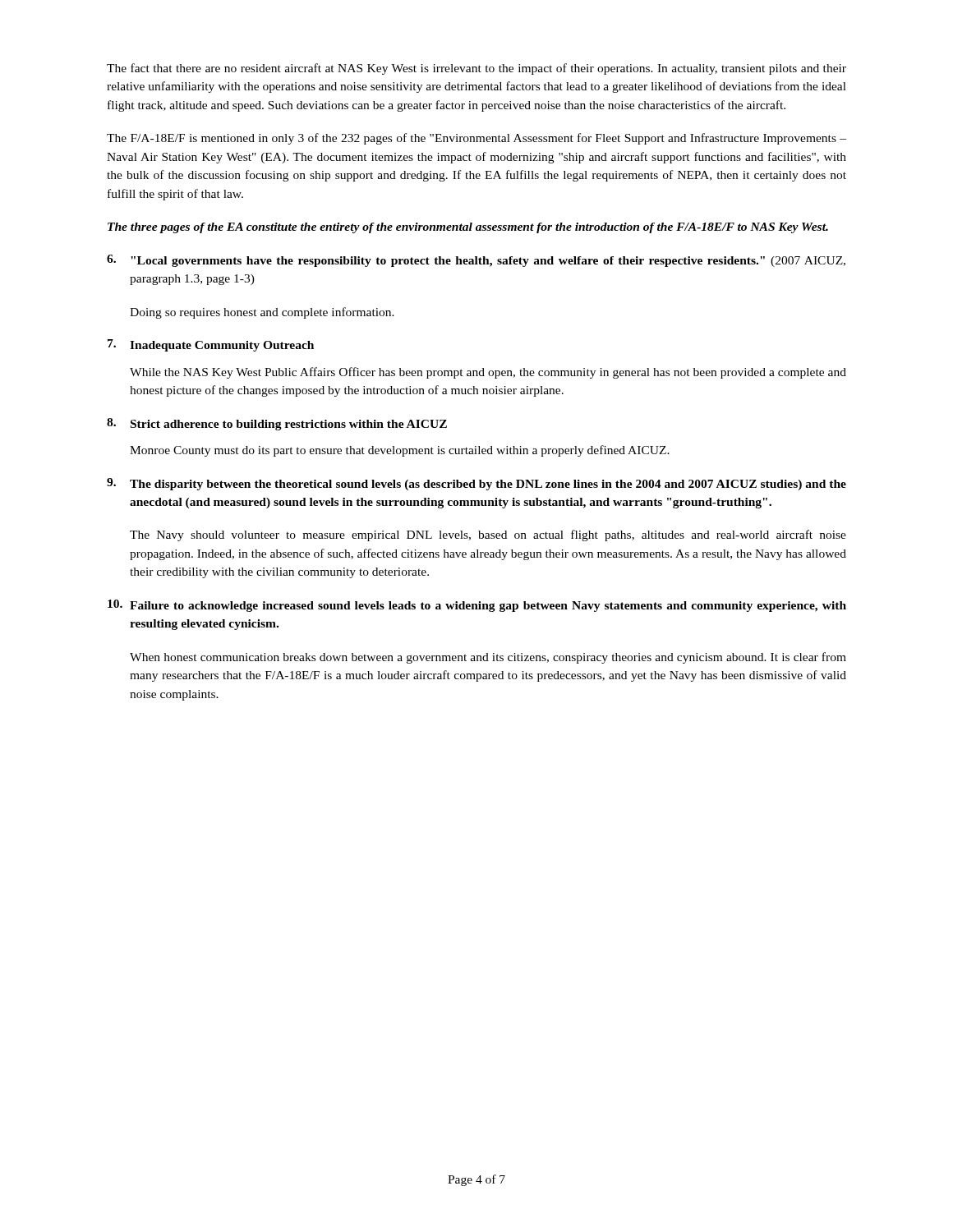Image resolution: width=953 pixels, height=1232 pixels.
Task: Select the text block starting "The three pages of"
Action: (x=468, y=227)
